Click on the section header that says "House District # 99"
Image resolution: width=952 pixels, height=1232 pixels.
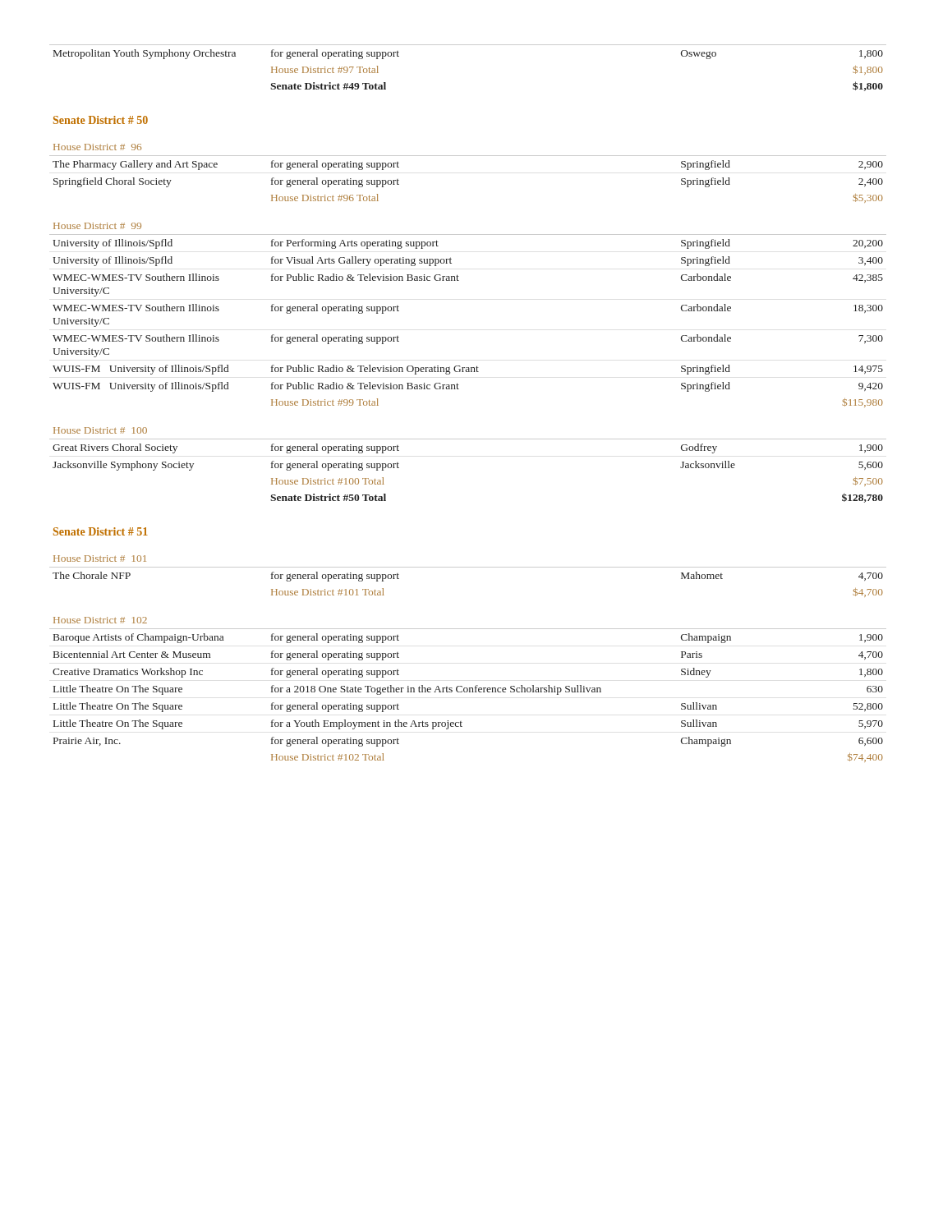pyautogui.click(x=468, y=226)
